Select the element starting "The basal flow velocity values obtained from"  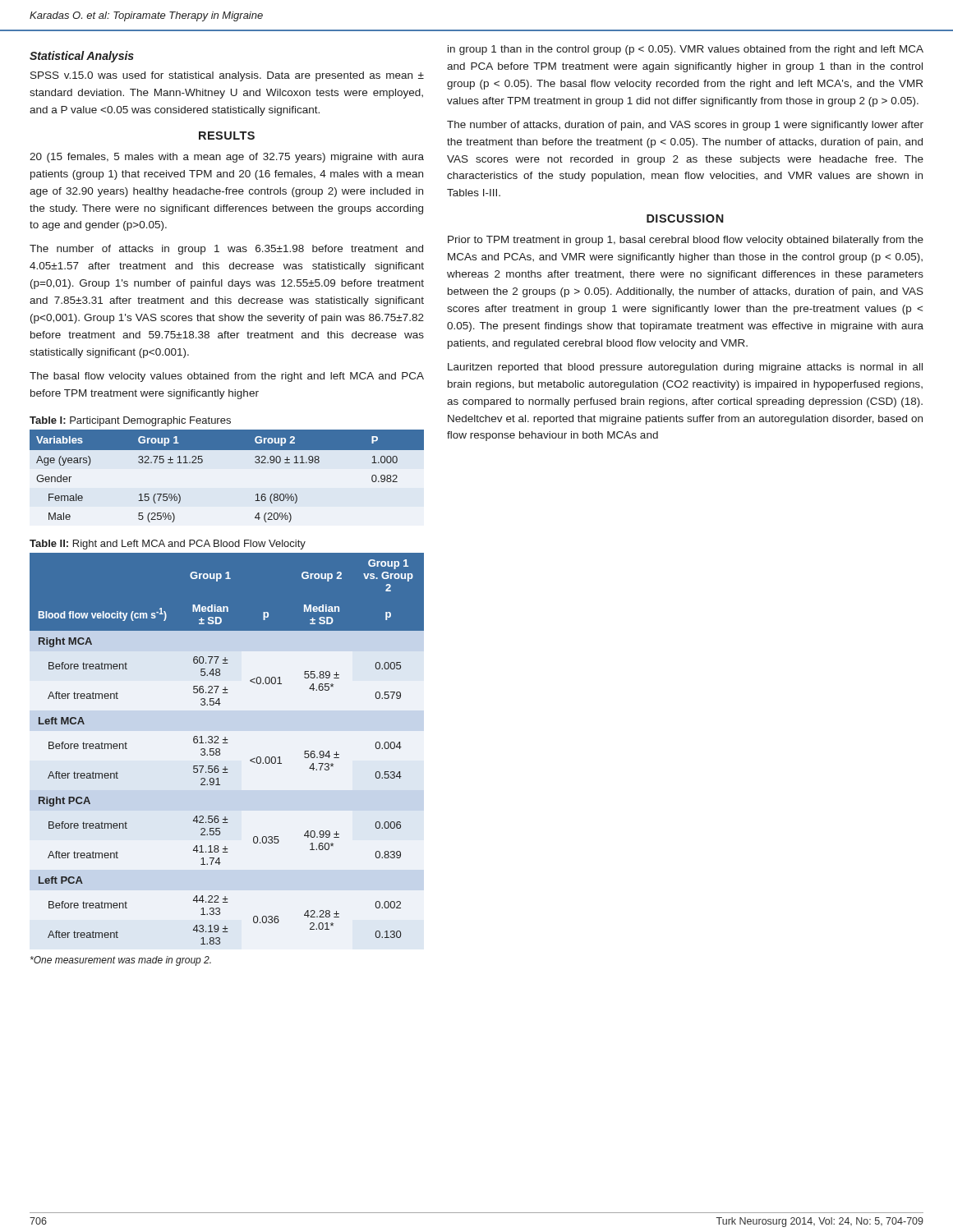227,385
